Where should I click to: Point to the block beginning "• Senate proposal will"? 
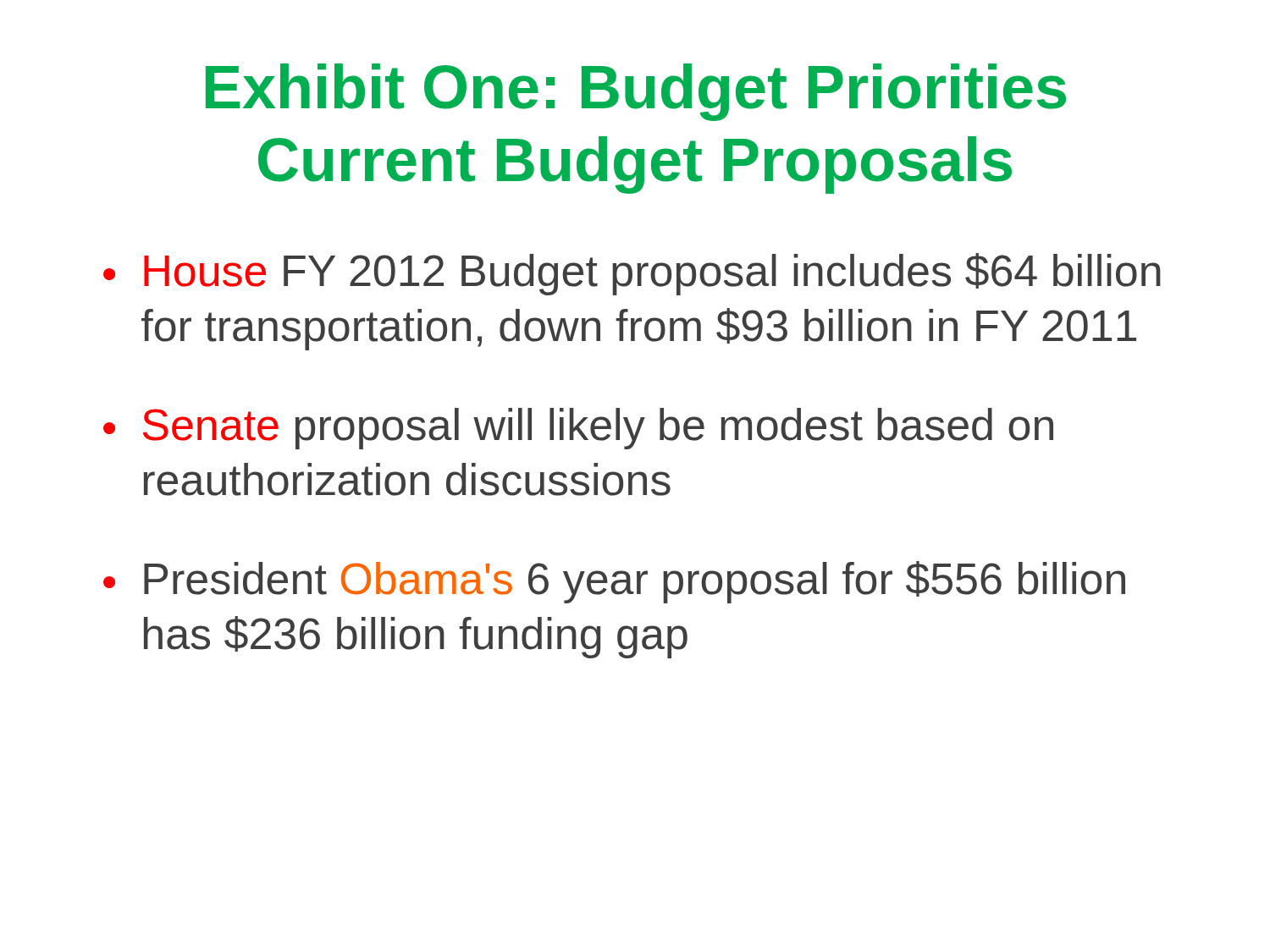pyautogui.click(x=652, y=453)
